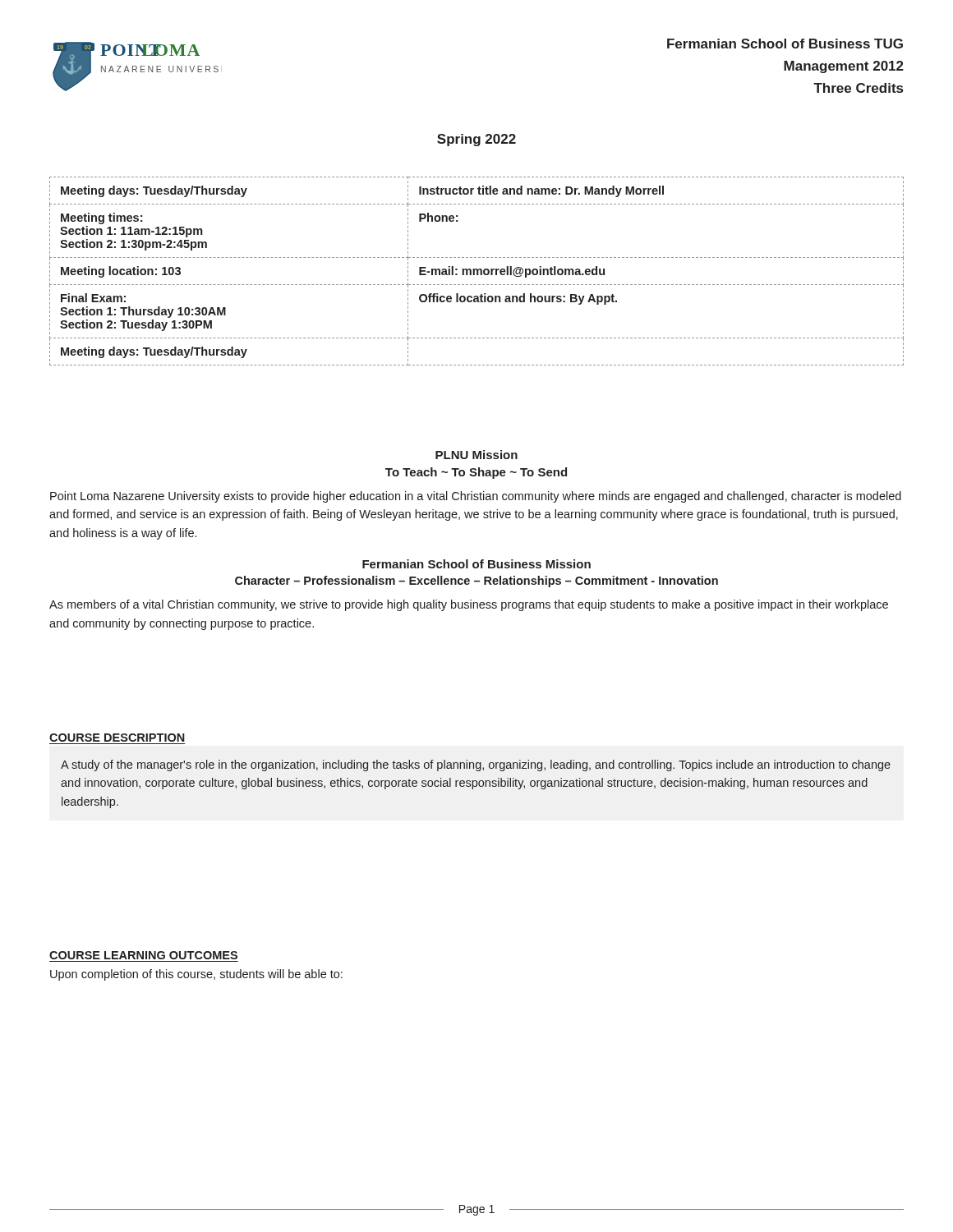This screenshot has height=1232, width=953.
Task: Locate the block of text that opens with "Upon completion of this course,"
Action: pyautogui.click(x=196, y=974)
